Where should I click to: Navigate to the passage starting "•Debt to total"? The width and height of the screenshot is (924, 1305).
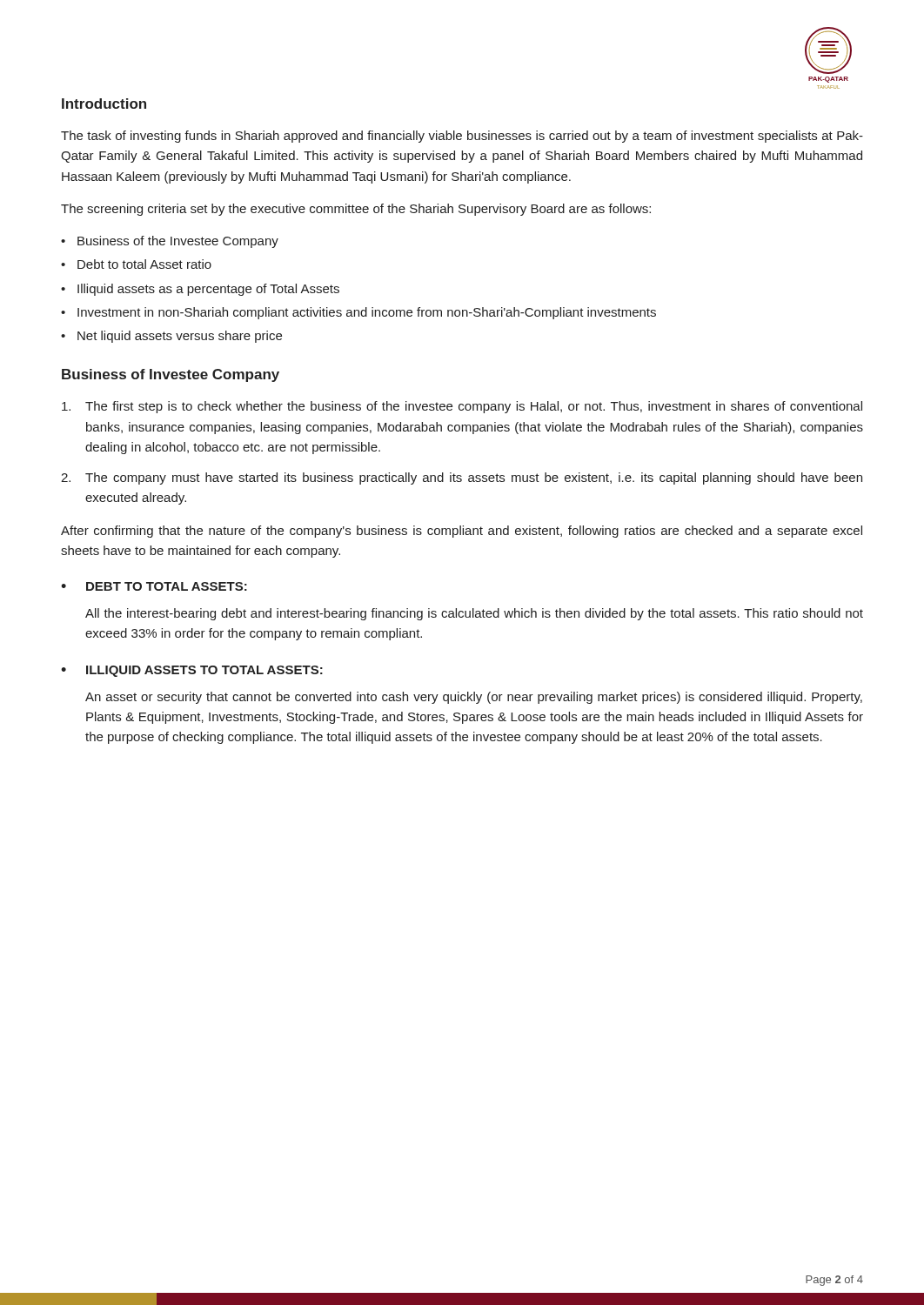[136, 264]
